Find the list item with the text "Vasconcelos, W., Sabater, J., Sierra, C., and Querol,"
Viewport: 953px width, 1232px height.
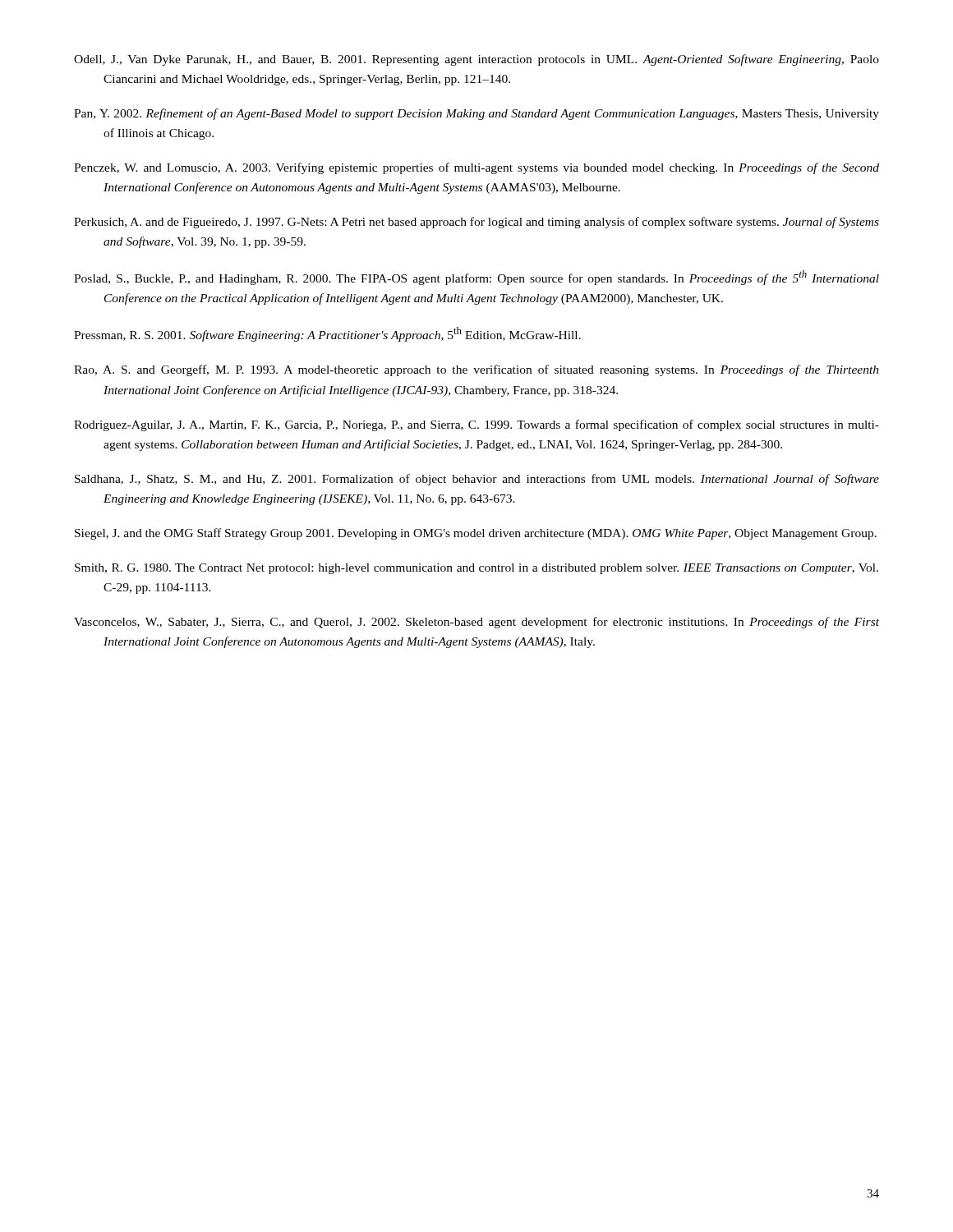pyautogui.click(x=476, y=631)
